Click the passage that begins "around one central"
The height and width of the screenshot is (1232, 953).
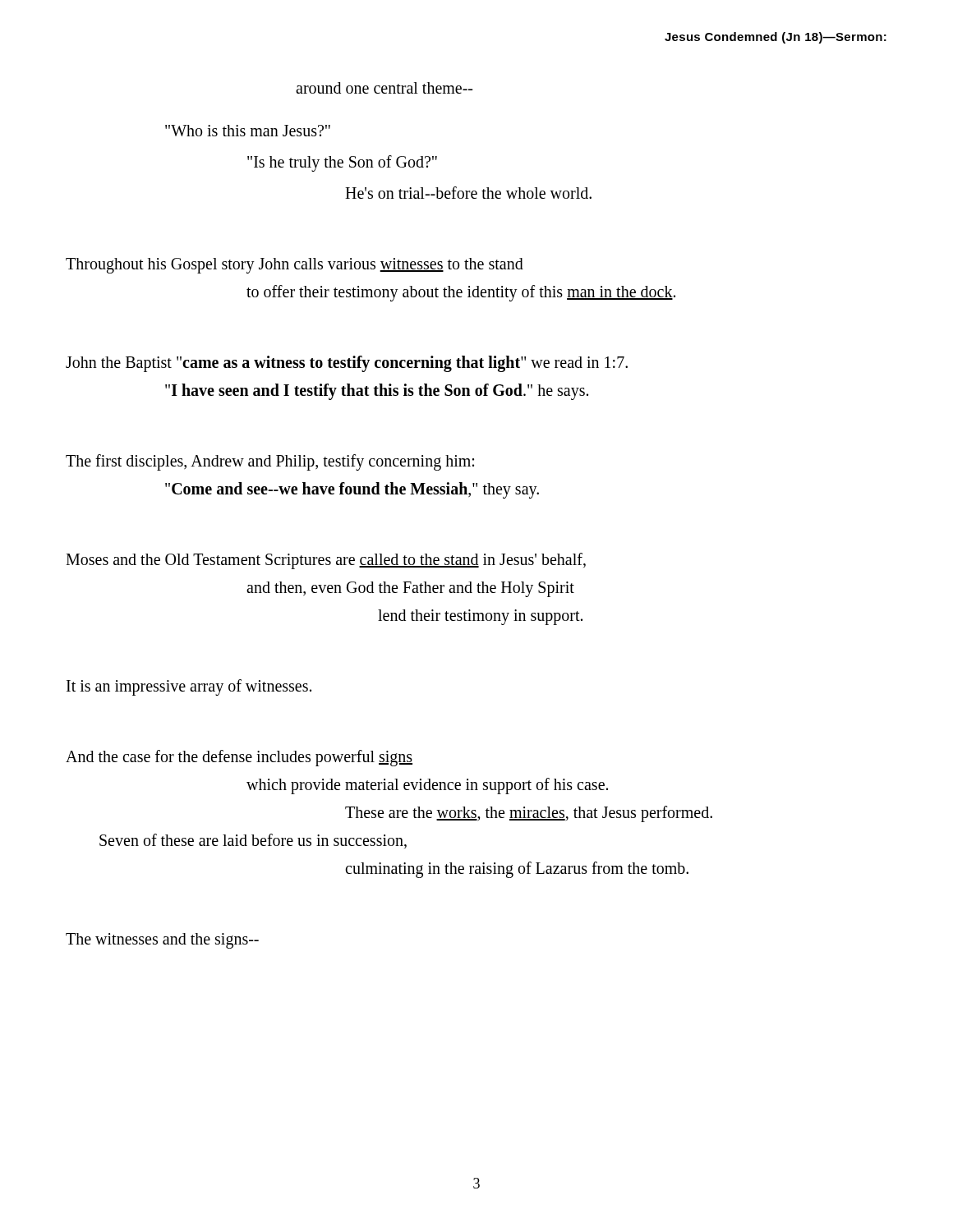[x=384, y=88]
